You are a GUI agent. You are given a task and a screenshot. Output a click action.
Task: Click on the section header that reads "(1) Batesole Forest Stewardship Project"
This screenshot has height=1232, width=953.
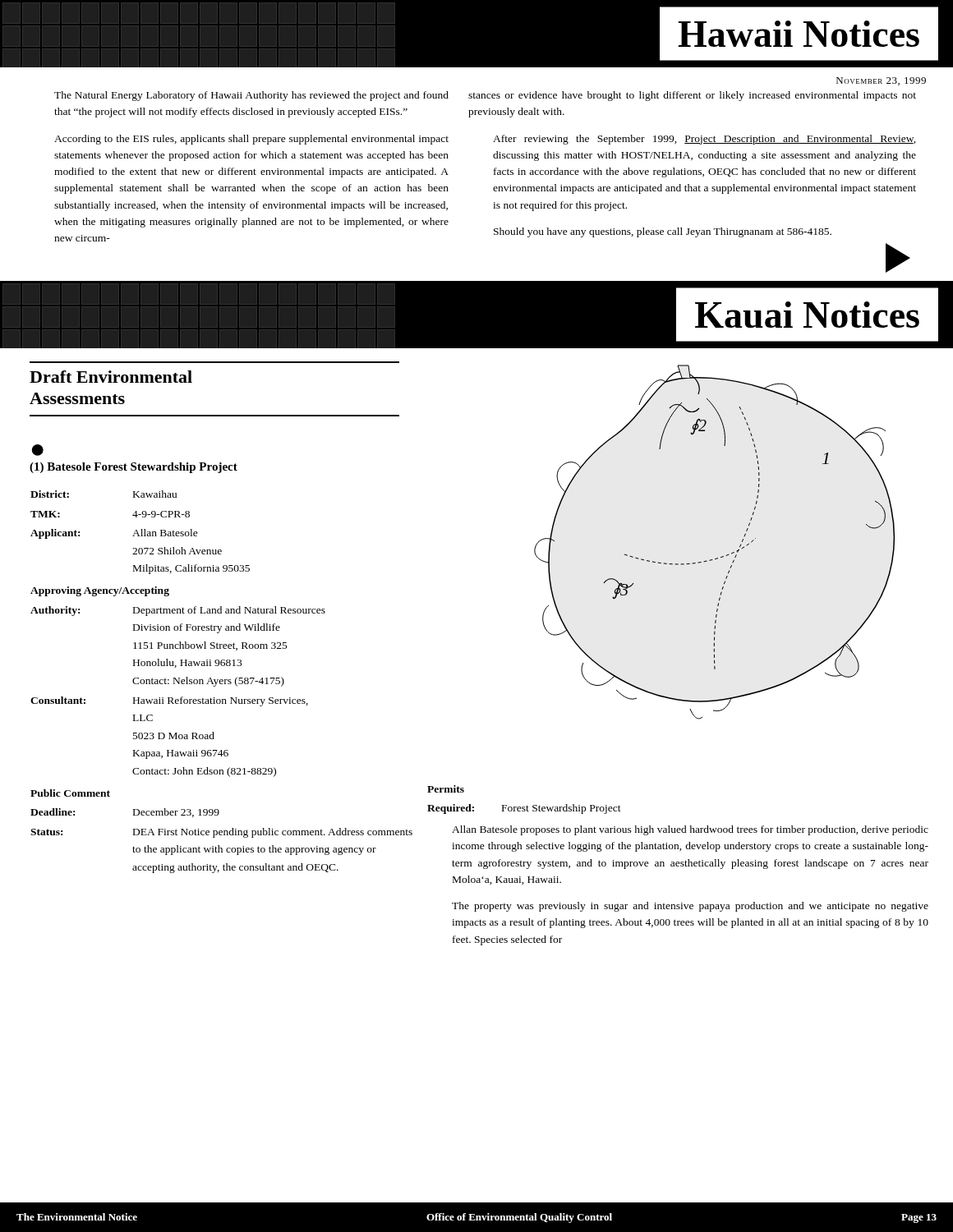[133, 466]
